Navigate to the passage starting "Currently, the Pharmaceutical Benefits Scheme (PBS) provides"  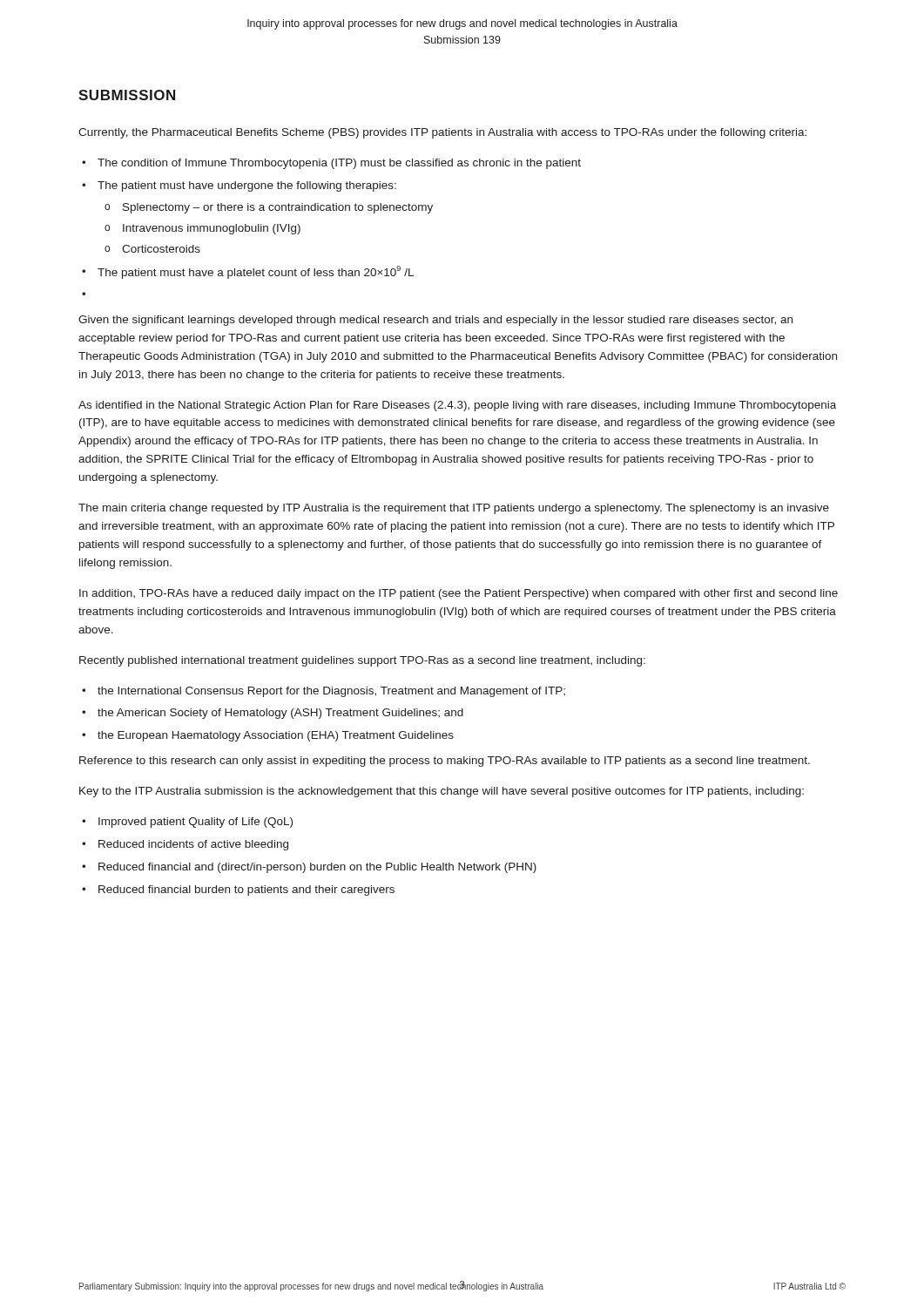pos(443,132)
